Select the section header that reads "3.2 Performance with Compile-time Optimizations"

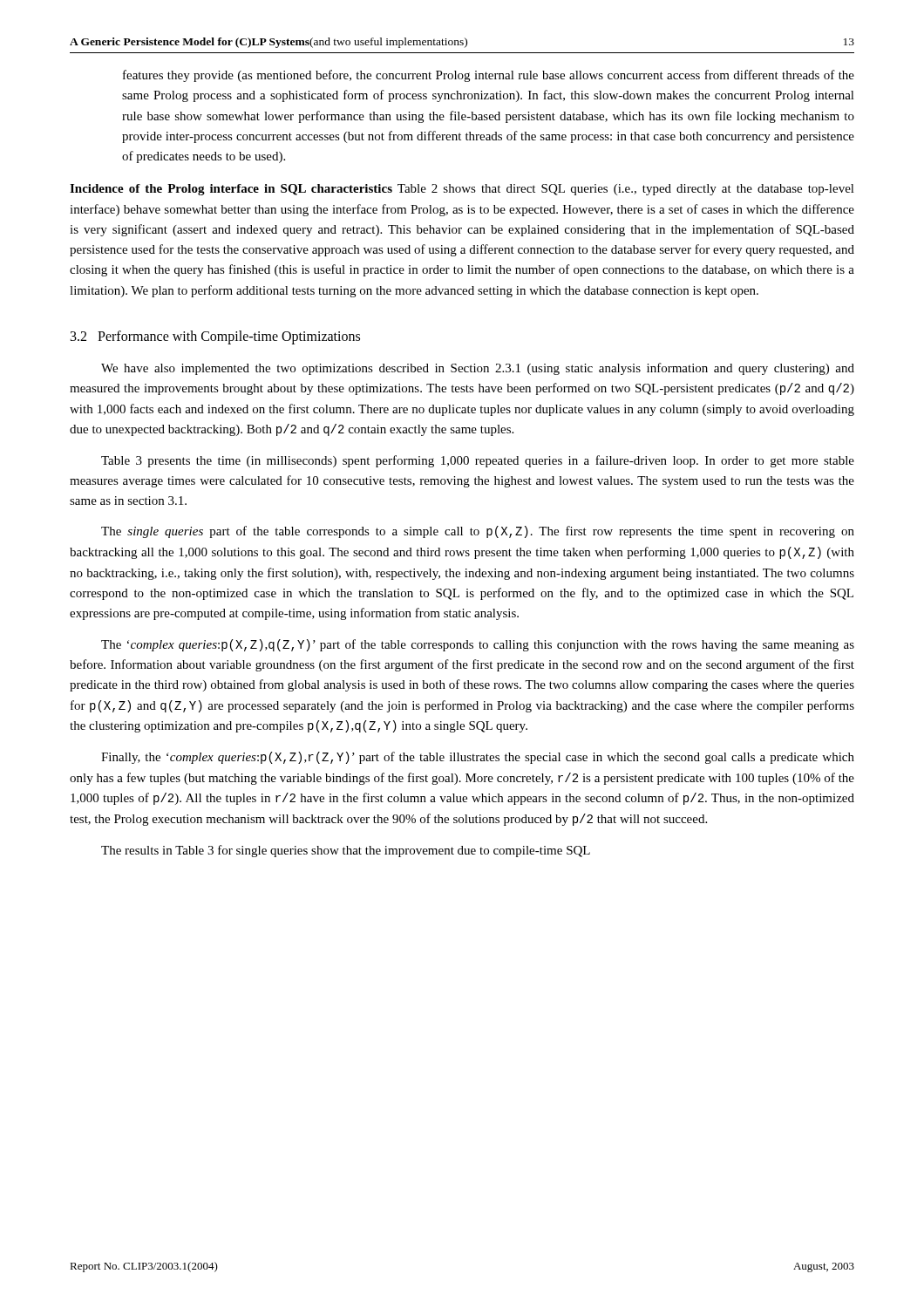[215, 336]
